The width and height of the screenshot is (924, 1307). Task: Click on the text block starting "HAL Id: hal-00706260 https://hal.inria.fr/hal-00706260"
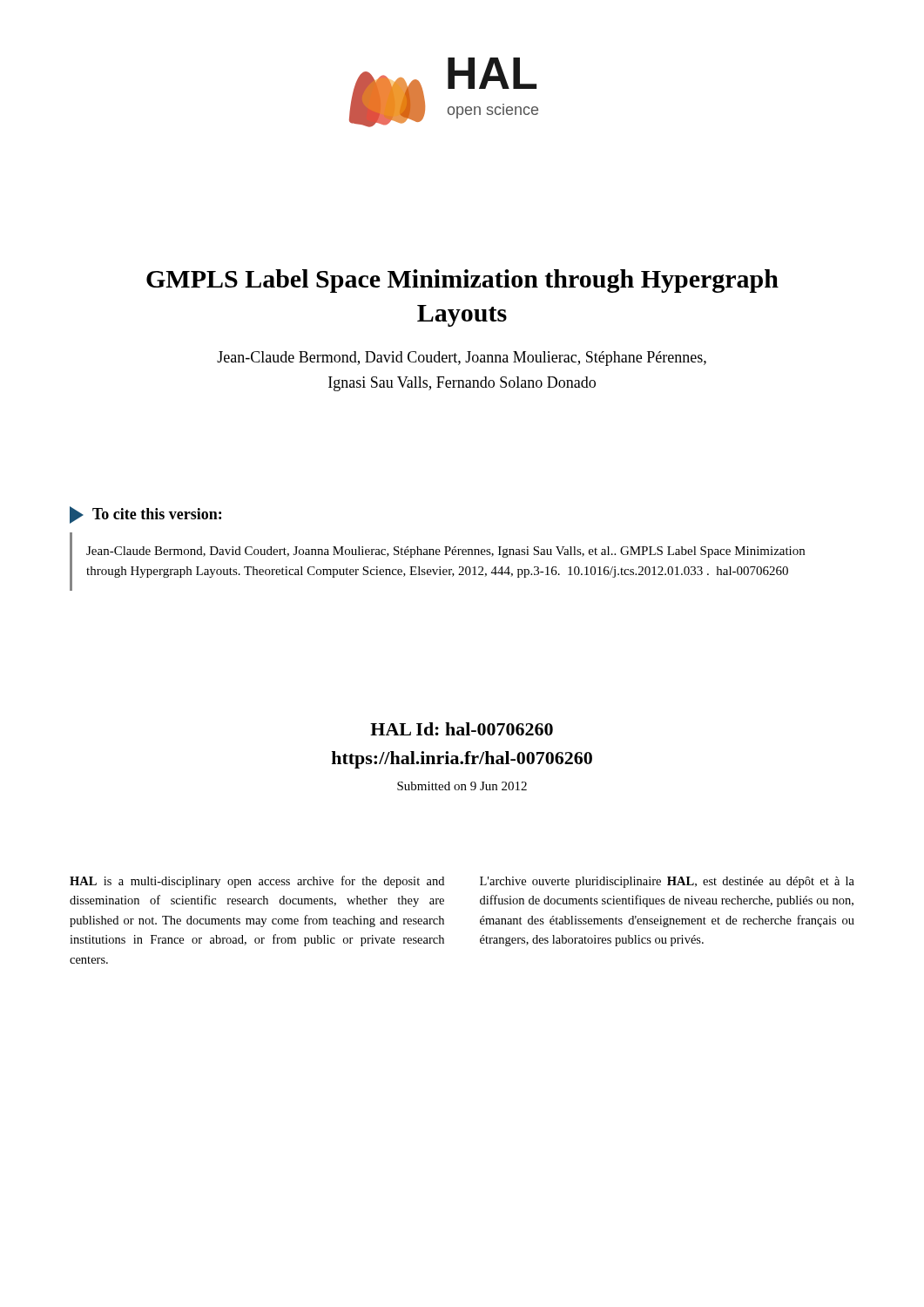pos(462,743)
